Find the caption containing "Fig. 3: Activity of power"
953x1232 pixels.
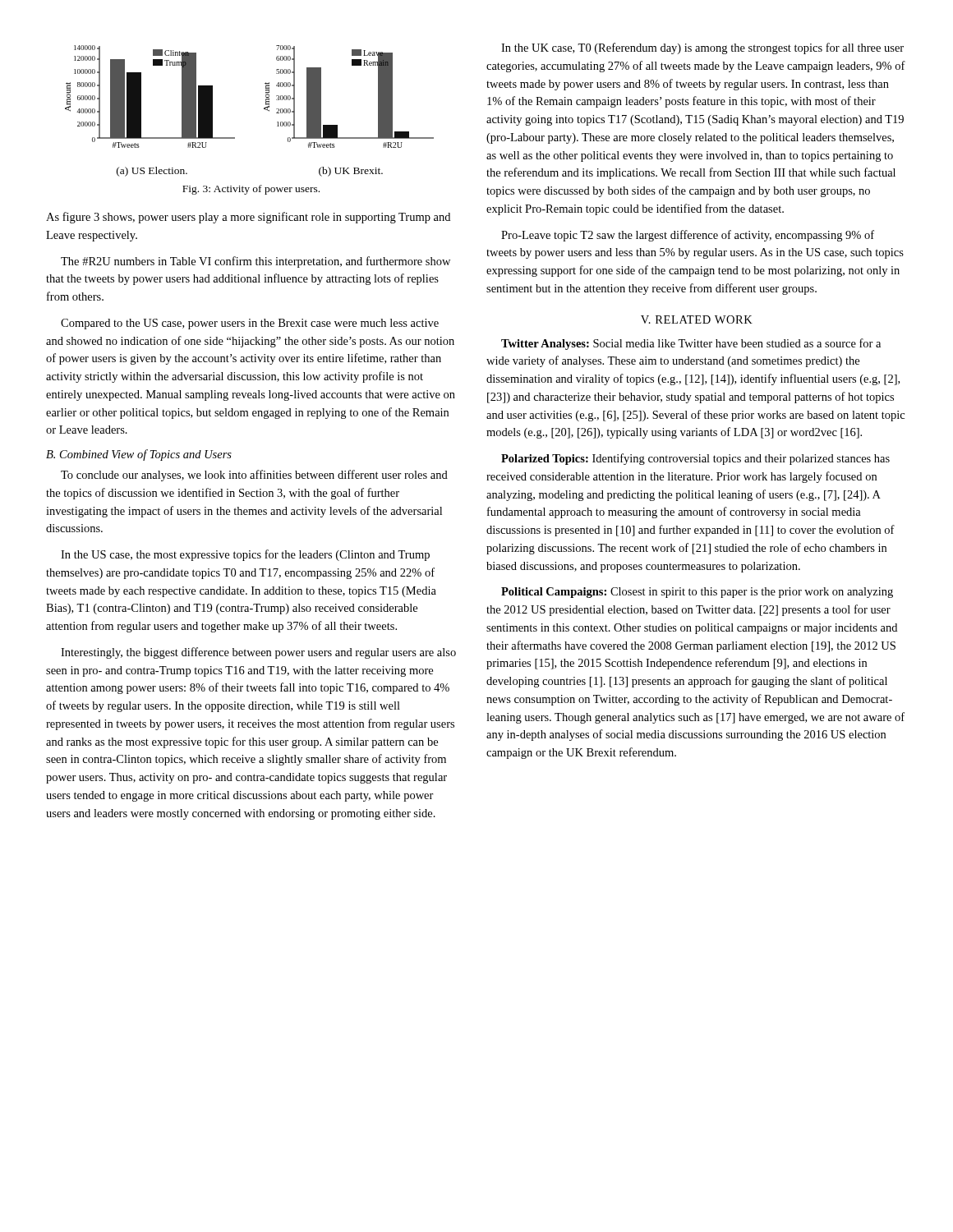[251, 188]
